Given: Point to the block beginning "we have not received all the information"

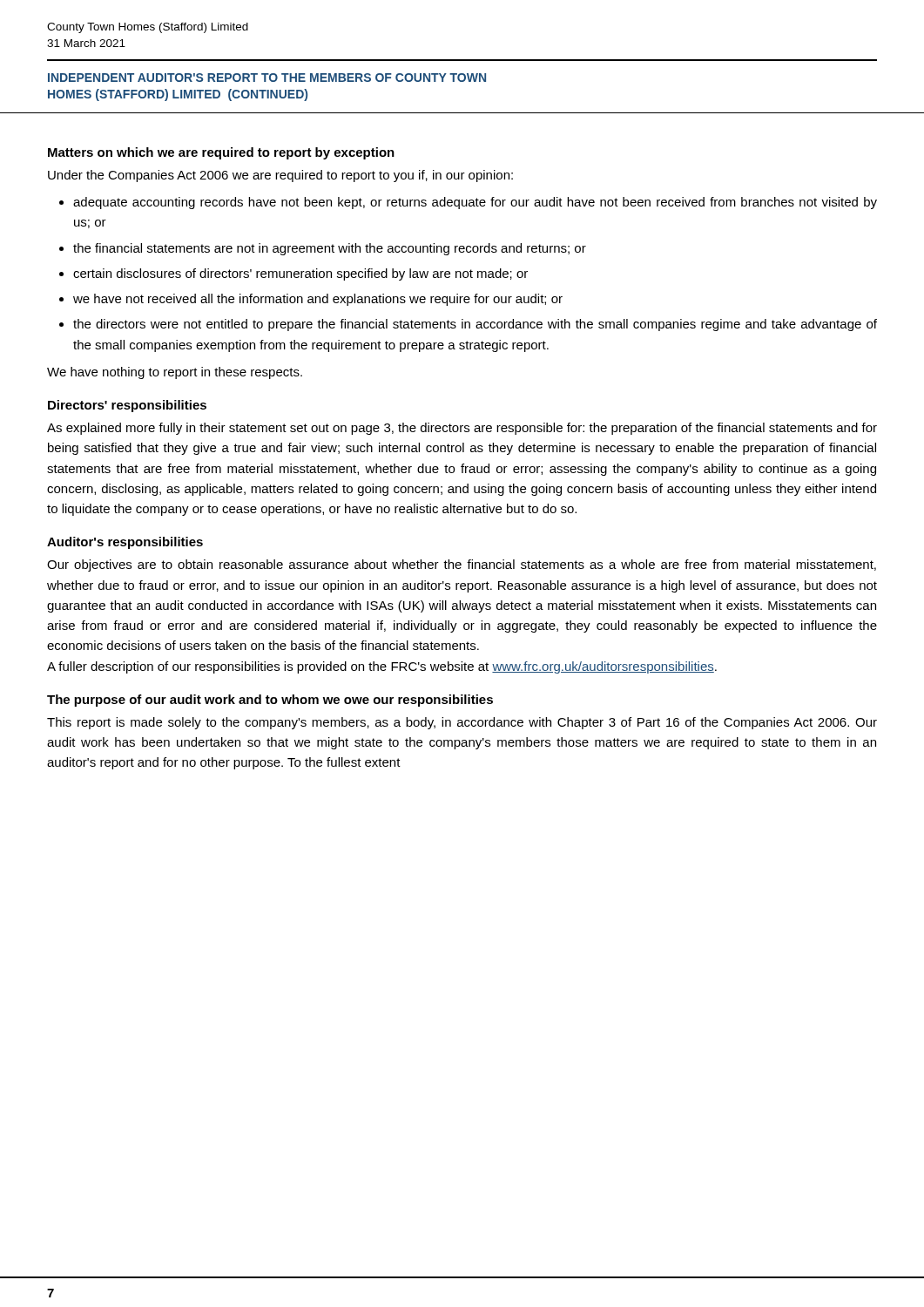Looking at the screenshot, I should pyautogui.click(x=318, y=299).
